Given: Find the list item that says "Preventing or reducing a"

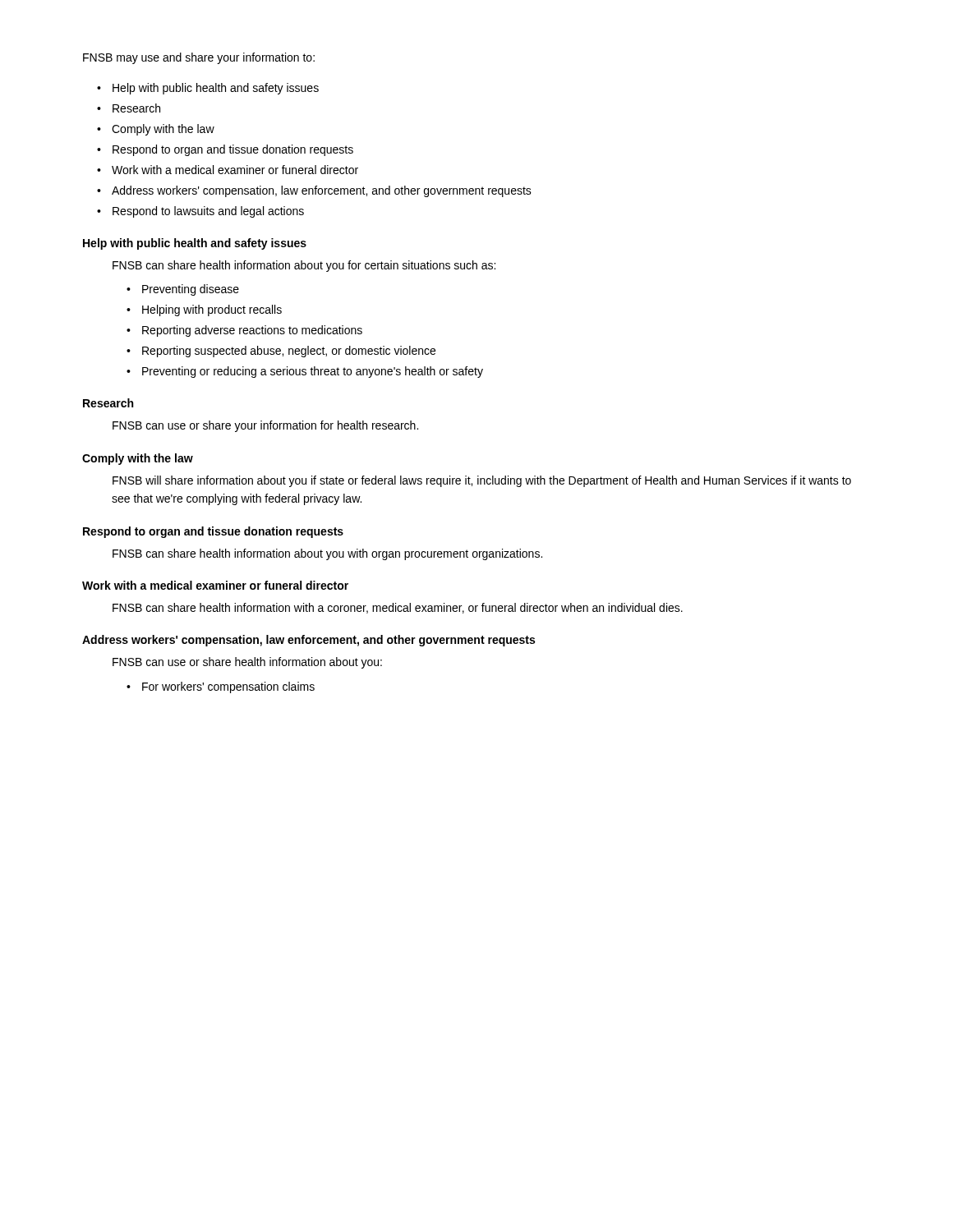Looking at the screenshot, I should (491, 372).
